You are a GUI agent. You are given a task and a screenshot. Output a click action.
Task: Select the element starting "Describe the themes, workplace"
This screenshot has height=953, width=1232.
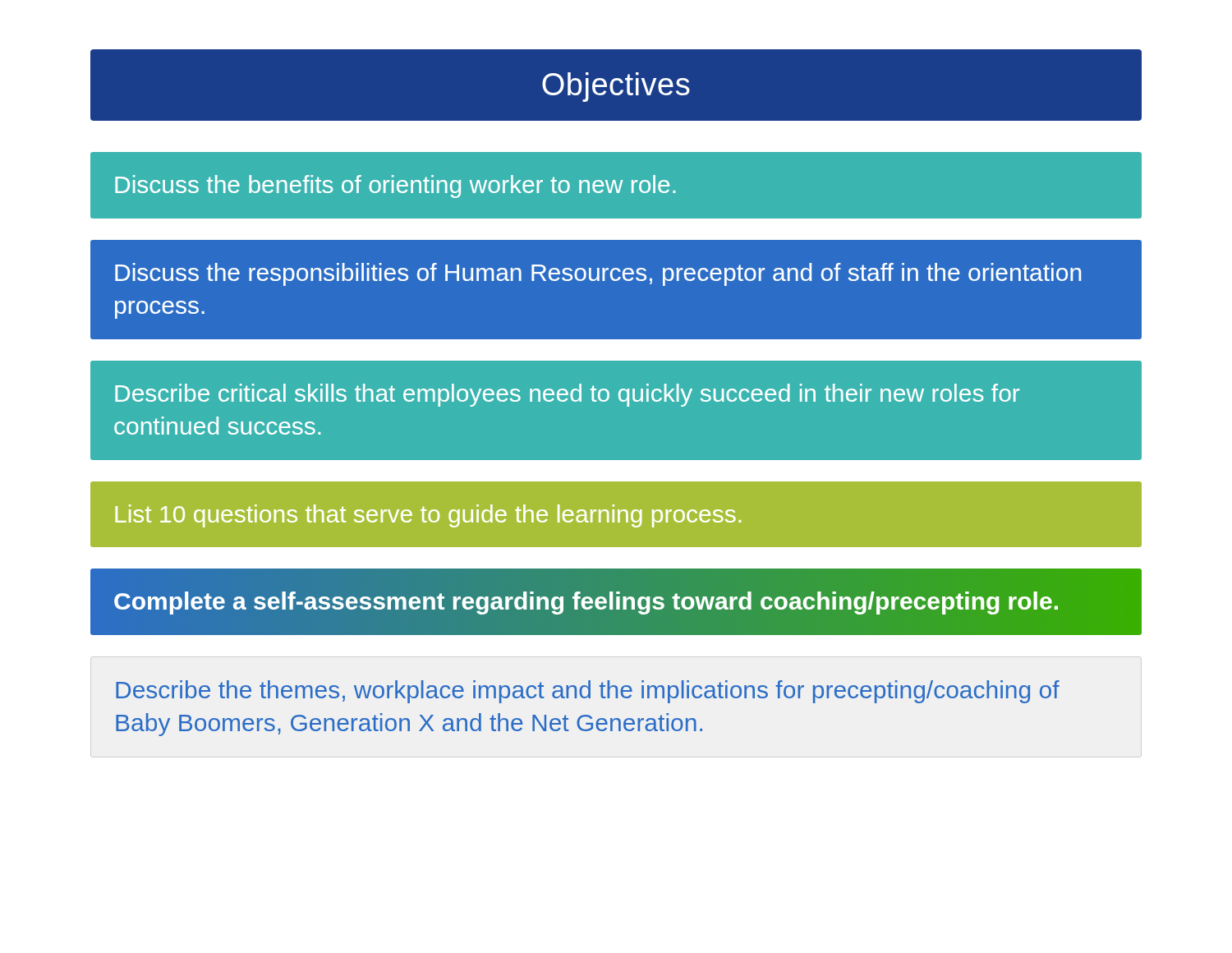click(x=587, y=706)
